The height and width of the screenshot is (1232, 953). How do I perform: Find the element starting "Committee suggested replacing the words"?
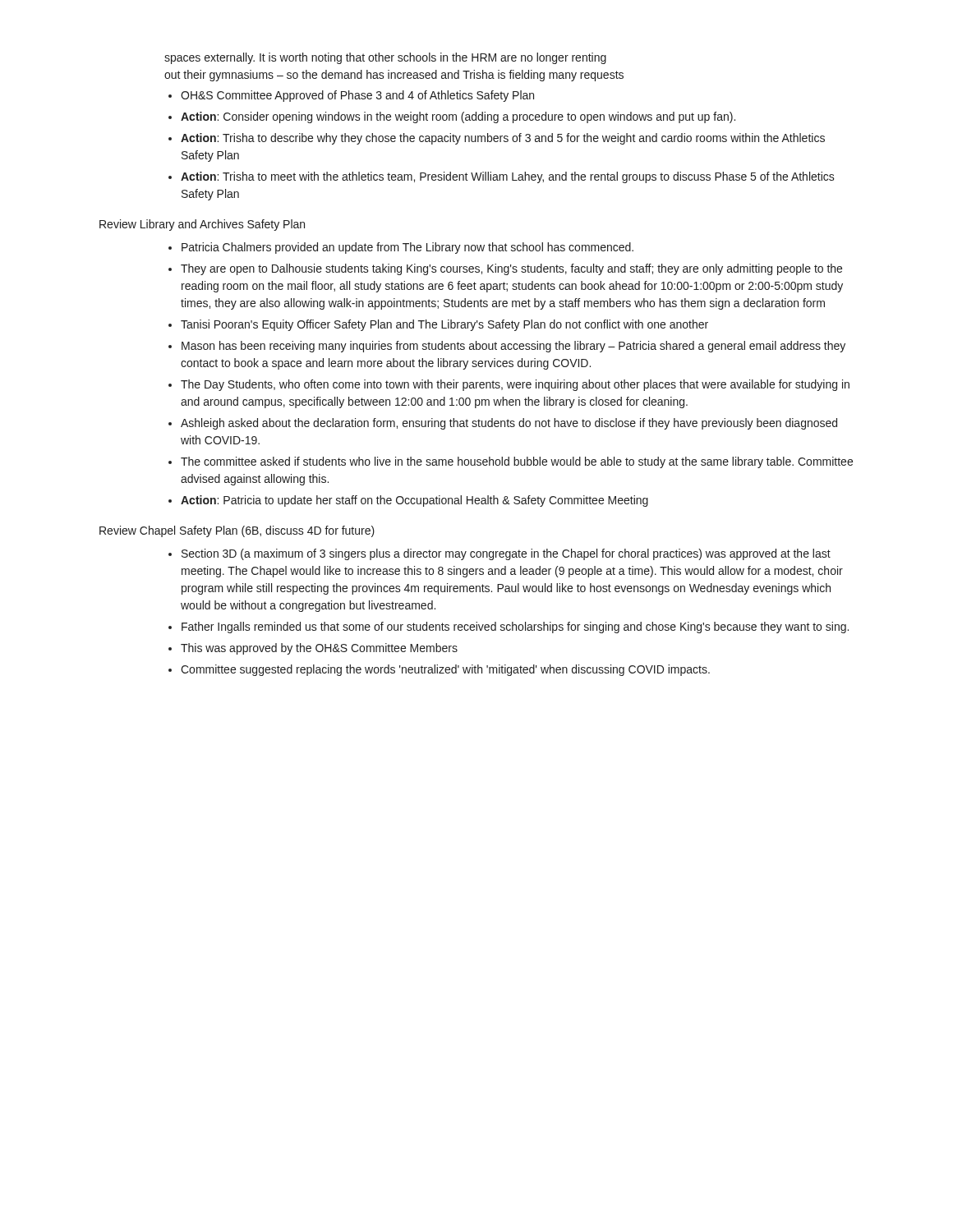coord(446,669)
